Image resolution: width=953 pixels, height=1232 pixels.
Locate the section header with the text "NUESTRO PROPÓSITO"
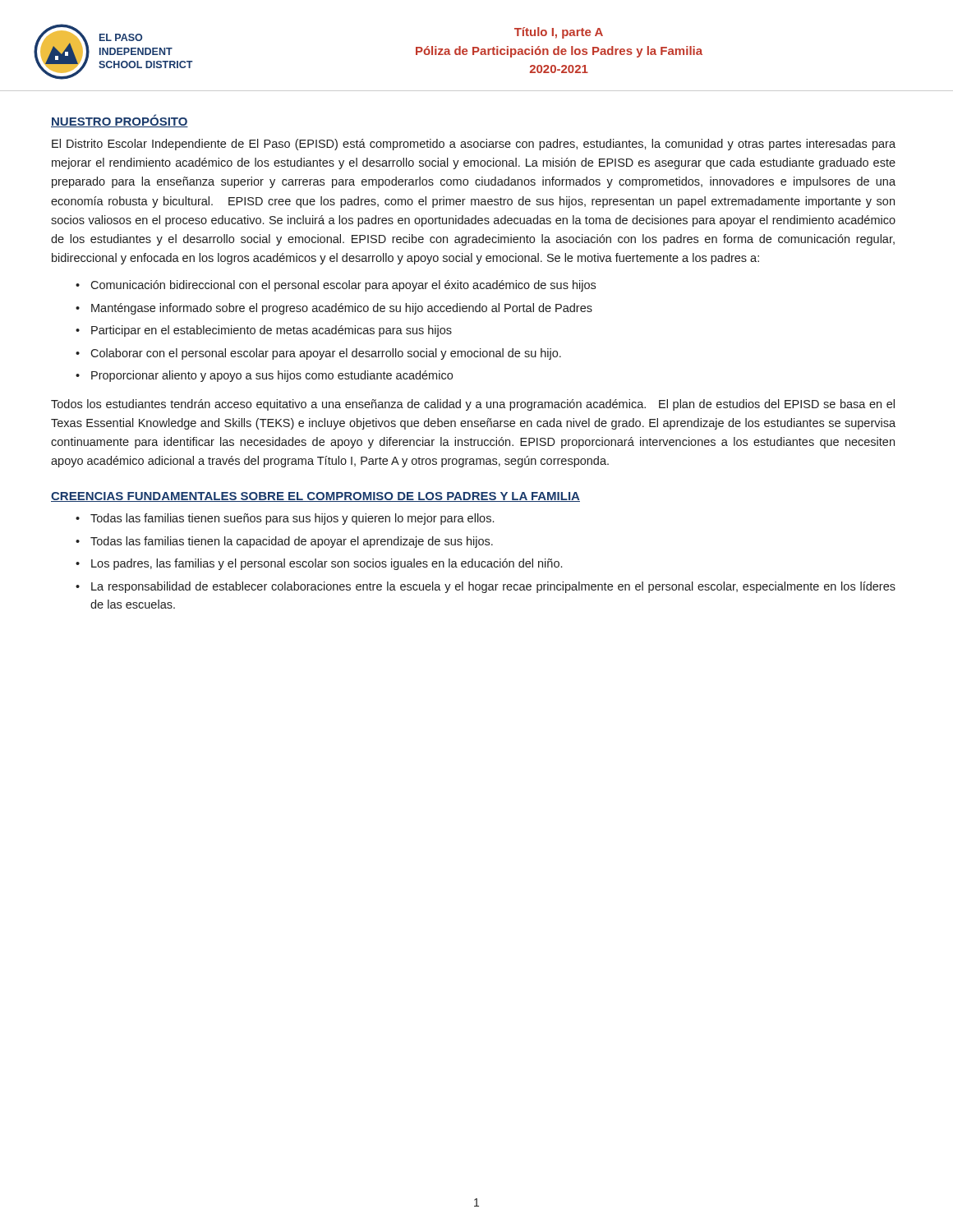point(119,121)
